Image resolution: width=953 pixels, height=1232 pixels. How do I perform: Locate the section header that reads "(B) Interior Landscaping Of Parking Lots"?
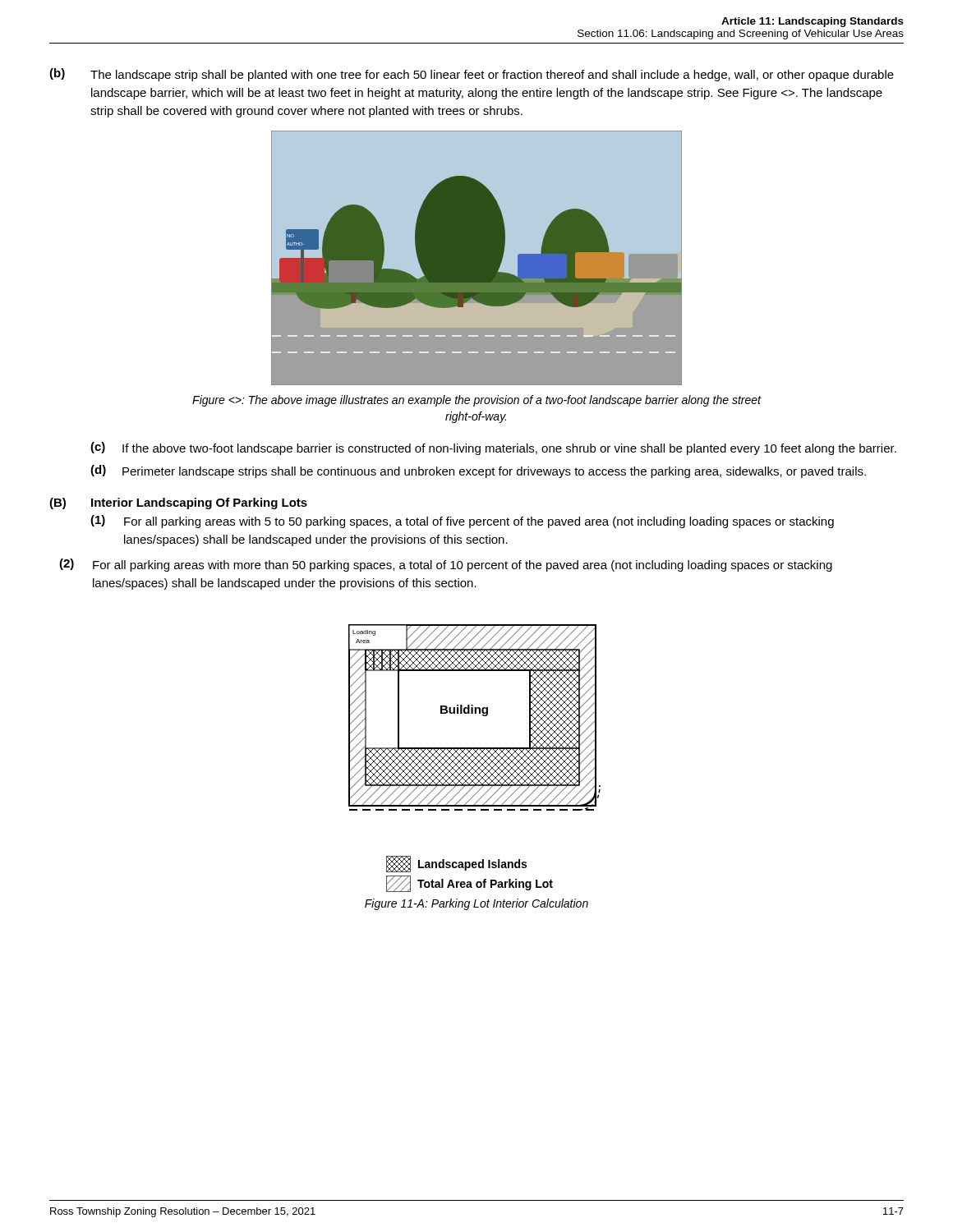[x=178, y=502]
